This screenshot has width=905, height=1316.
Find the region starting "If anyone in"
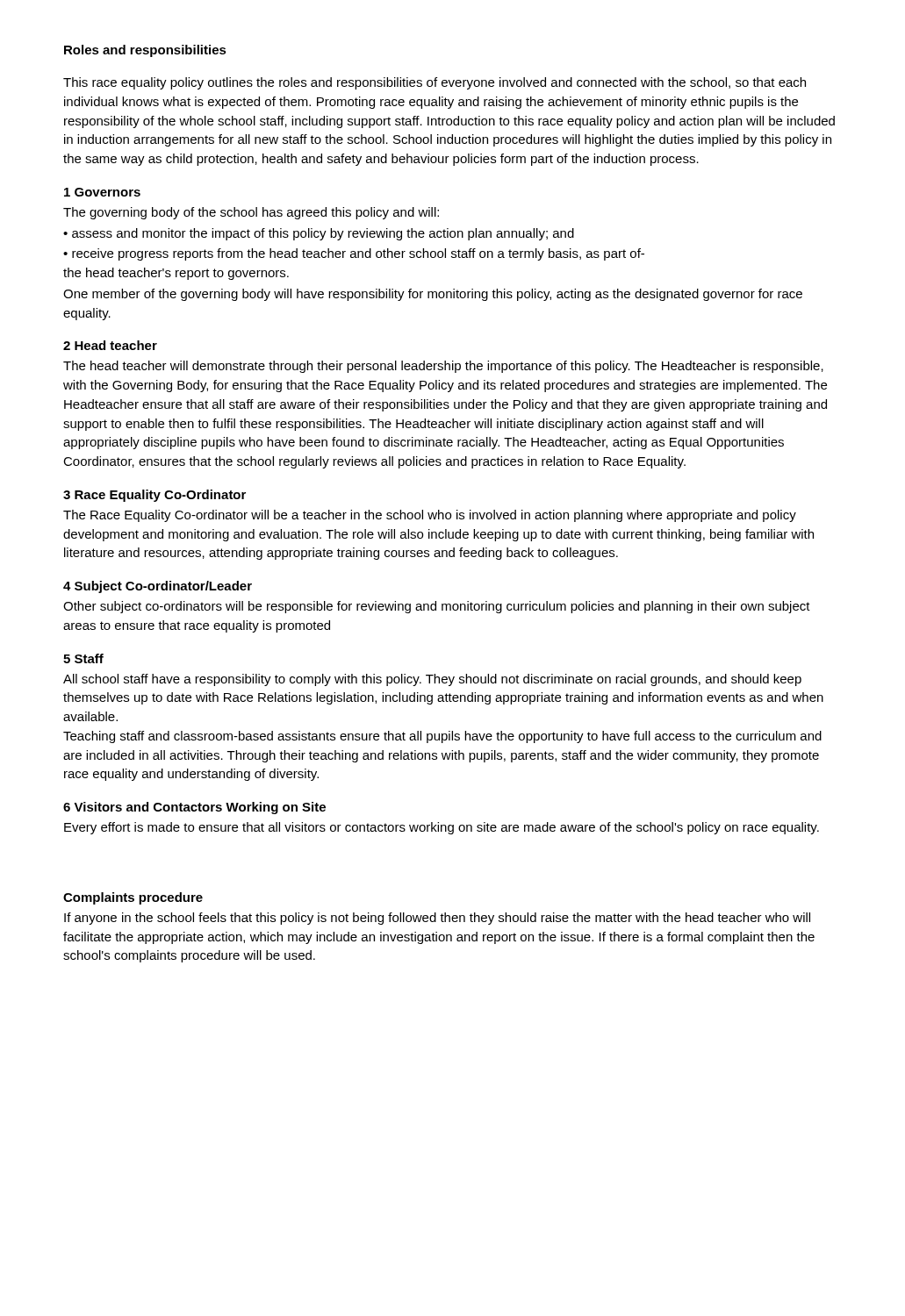(x=452, y=936)
